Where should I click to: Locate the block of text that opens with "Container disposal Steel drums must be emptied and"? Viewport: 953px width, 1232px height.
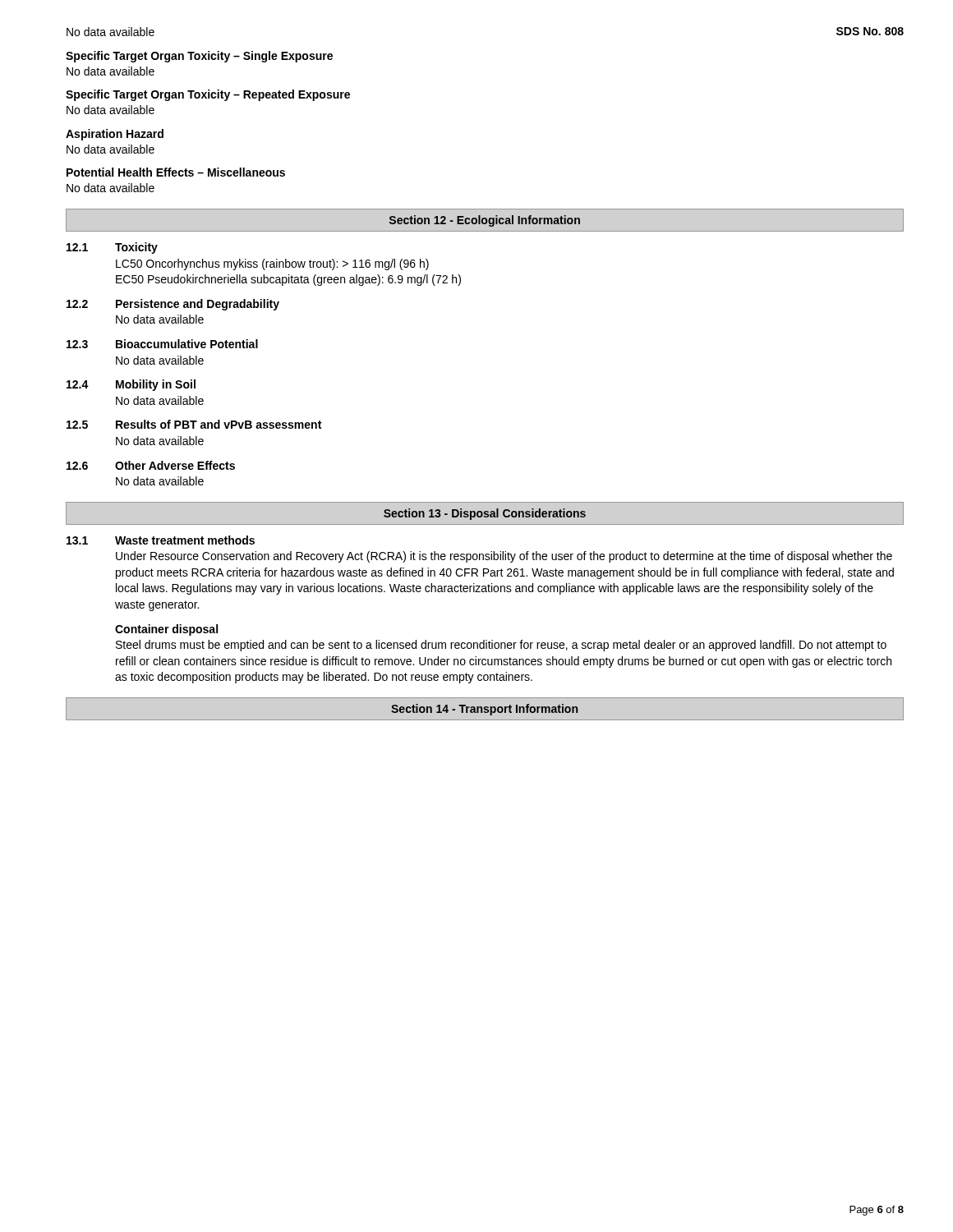point(504,653)
